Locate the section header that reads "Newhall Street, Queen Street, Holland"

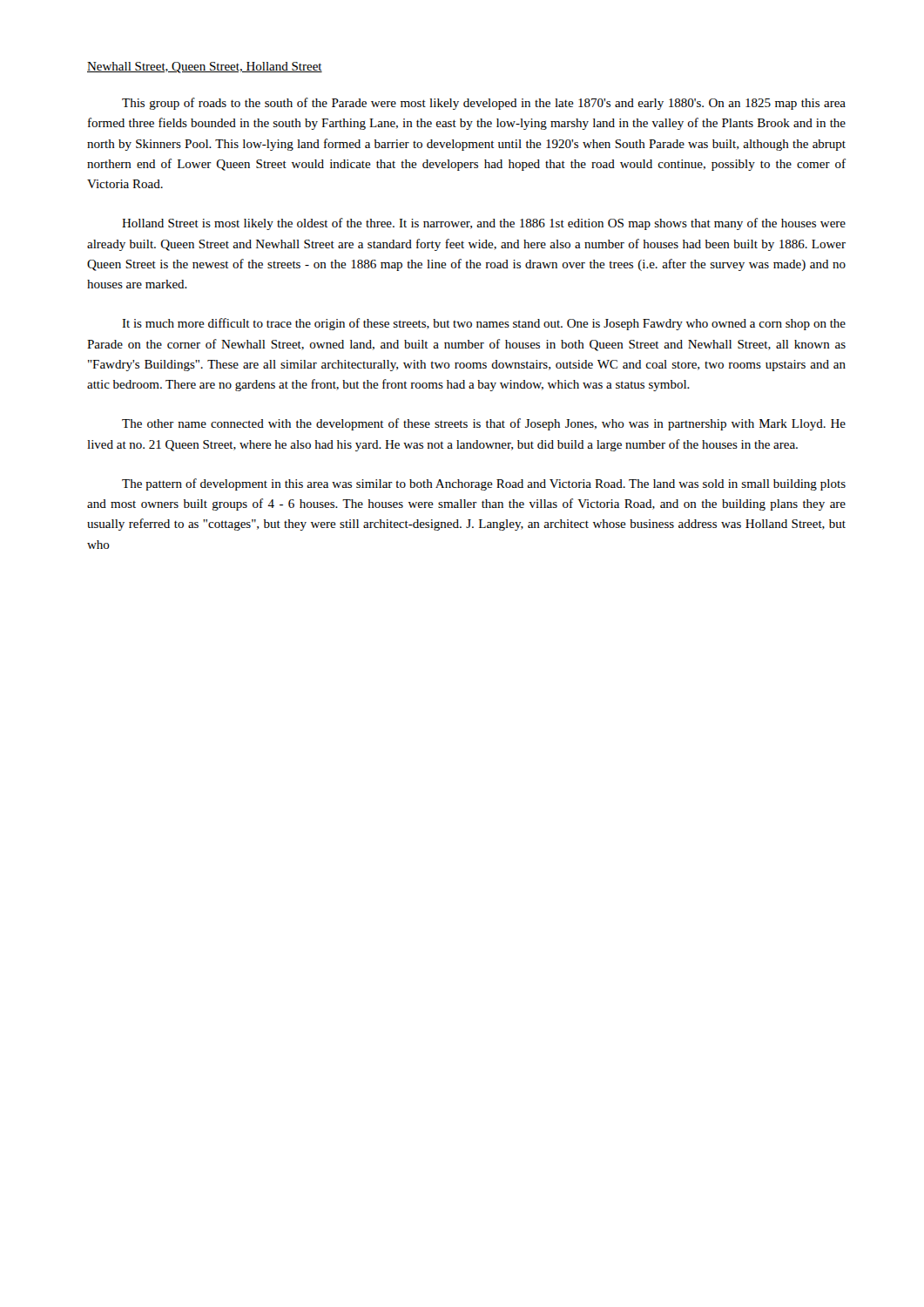204,66
